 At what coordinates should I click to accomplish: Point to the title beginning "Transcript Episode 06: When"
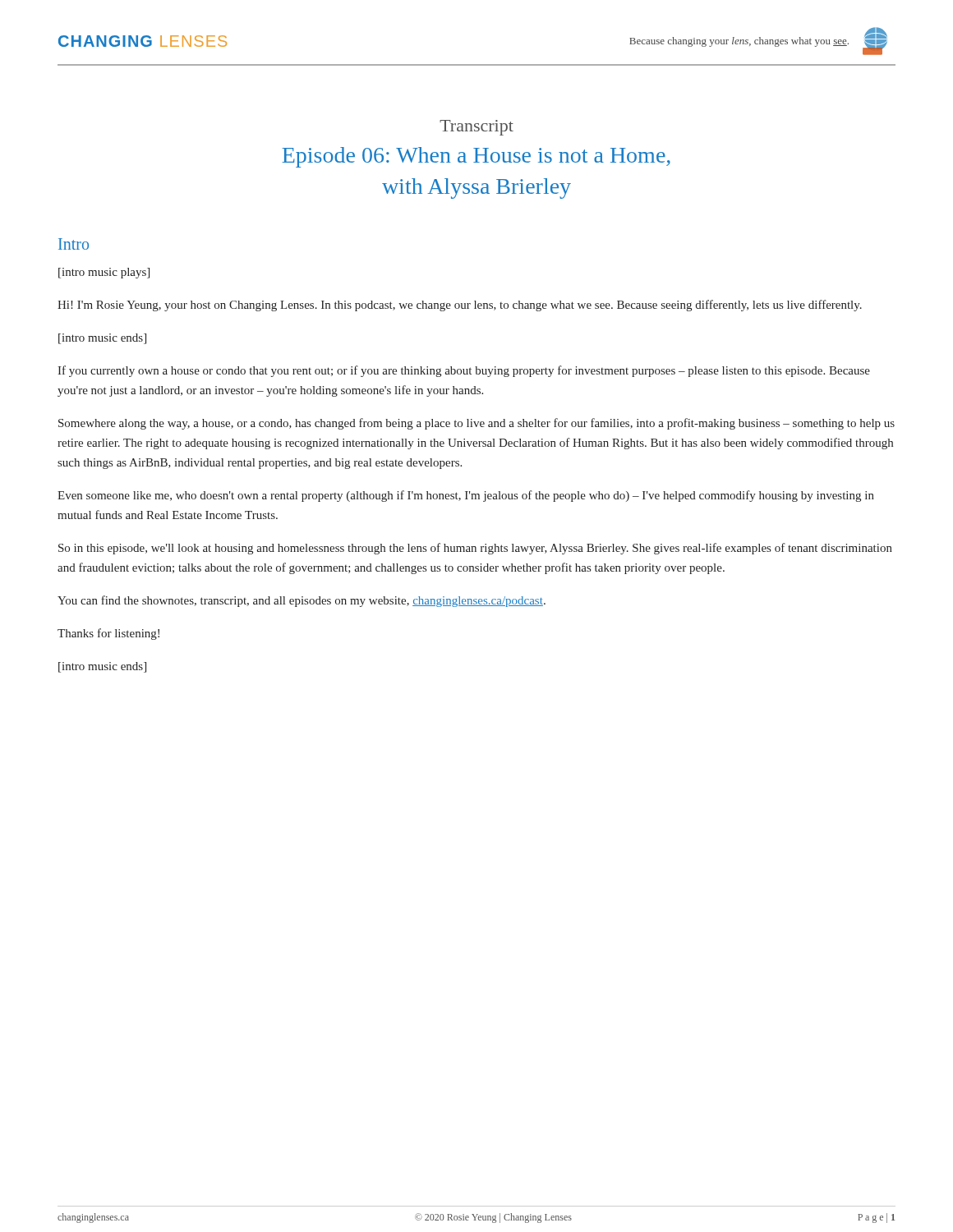coord(476,158)
